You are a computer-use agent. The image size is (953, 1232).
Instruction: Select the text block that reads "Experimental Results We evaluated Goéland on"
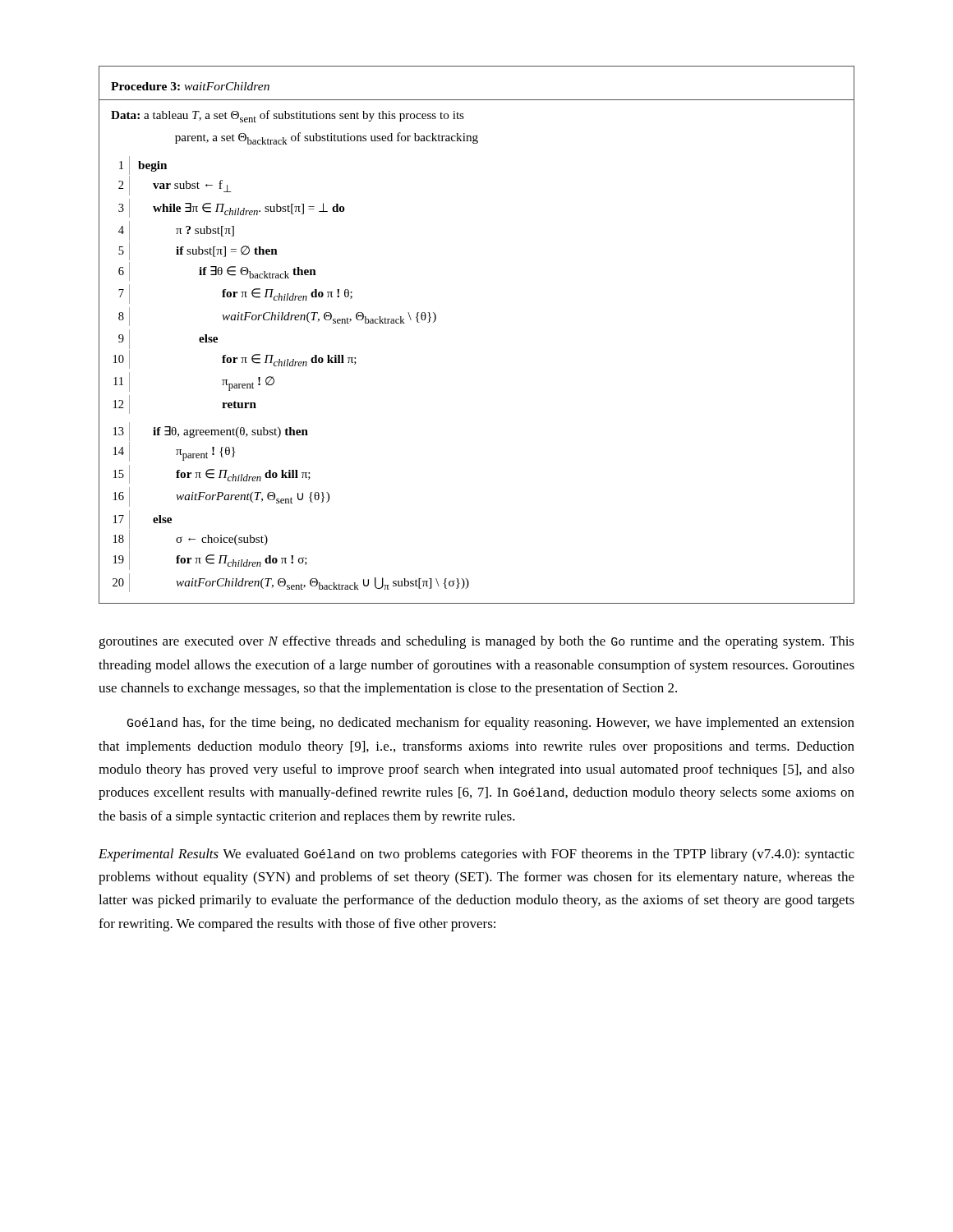(476, 889)
